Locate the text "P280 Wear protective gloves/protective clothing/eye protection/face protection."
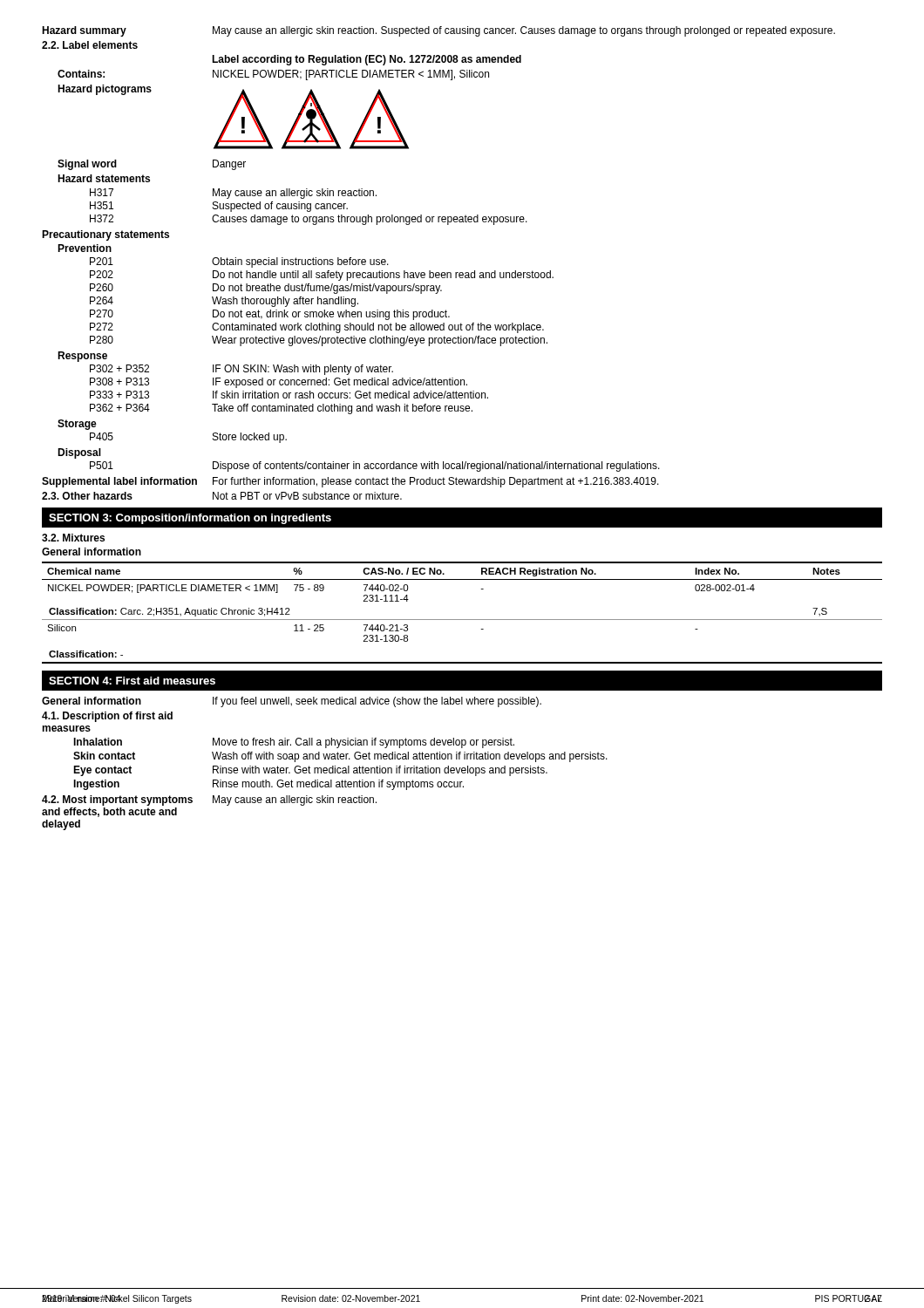Screen dimensions: 1308x924 click(462, 340)
